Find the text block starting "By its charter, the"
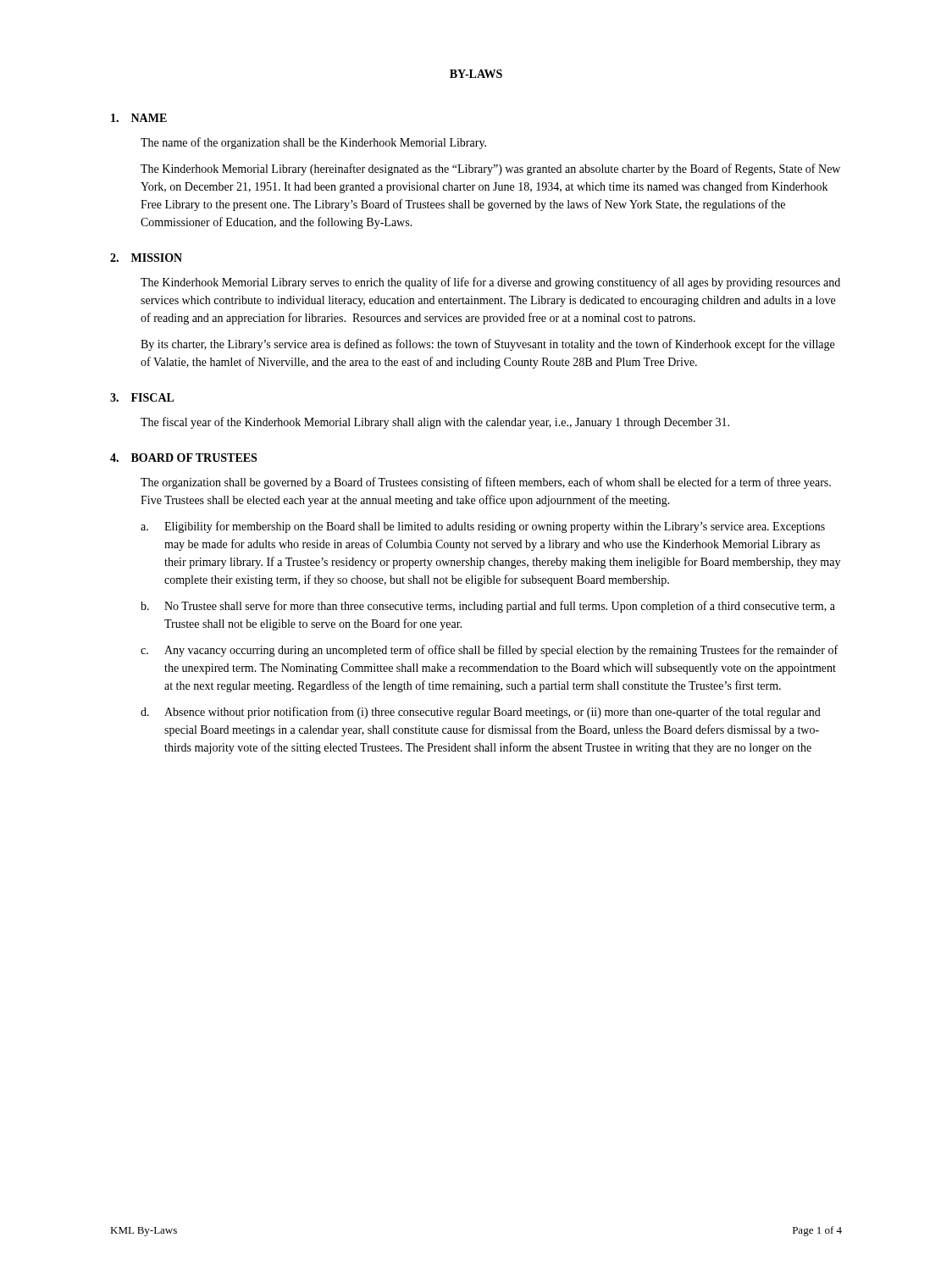Viewport: 952px width, 1271px height. coord(488,353)
